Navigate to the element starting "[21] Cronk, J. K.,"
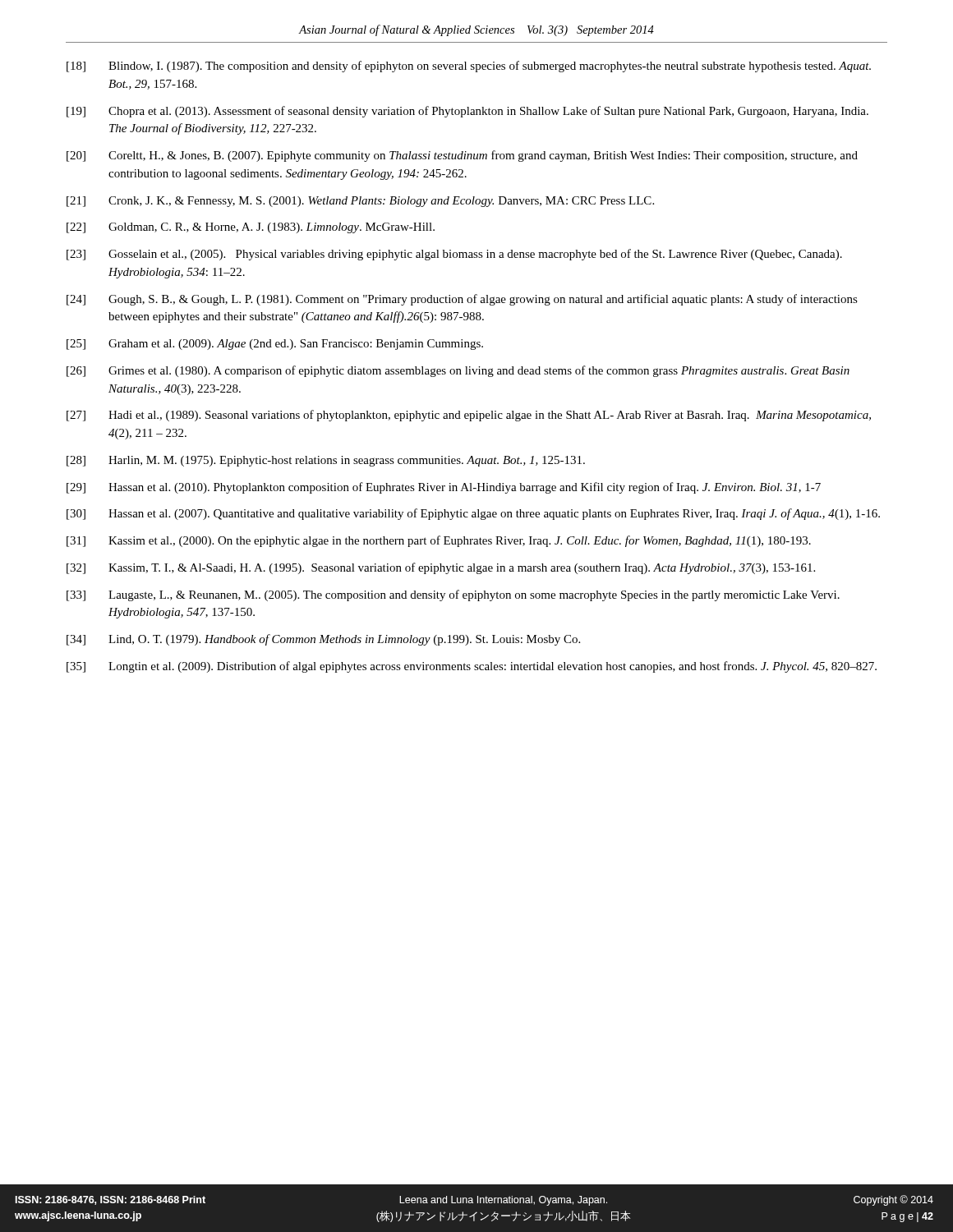Image resolution: width=953 pixels, height=1232 pixels. (x=476, y=201)
